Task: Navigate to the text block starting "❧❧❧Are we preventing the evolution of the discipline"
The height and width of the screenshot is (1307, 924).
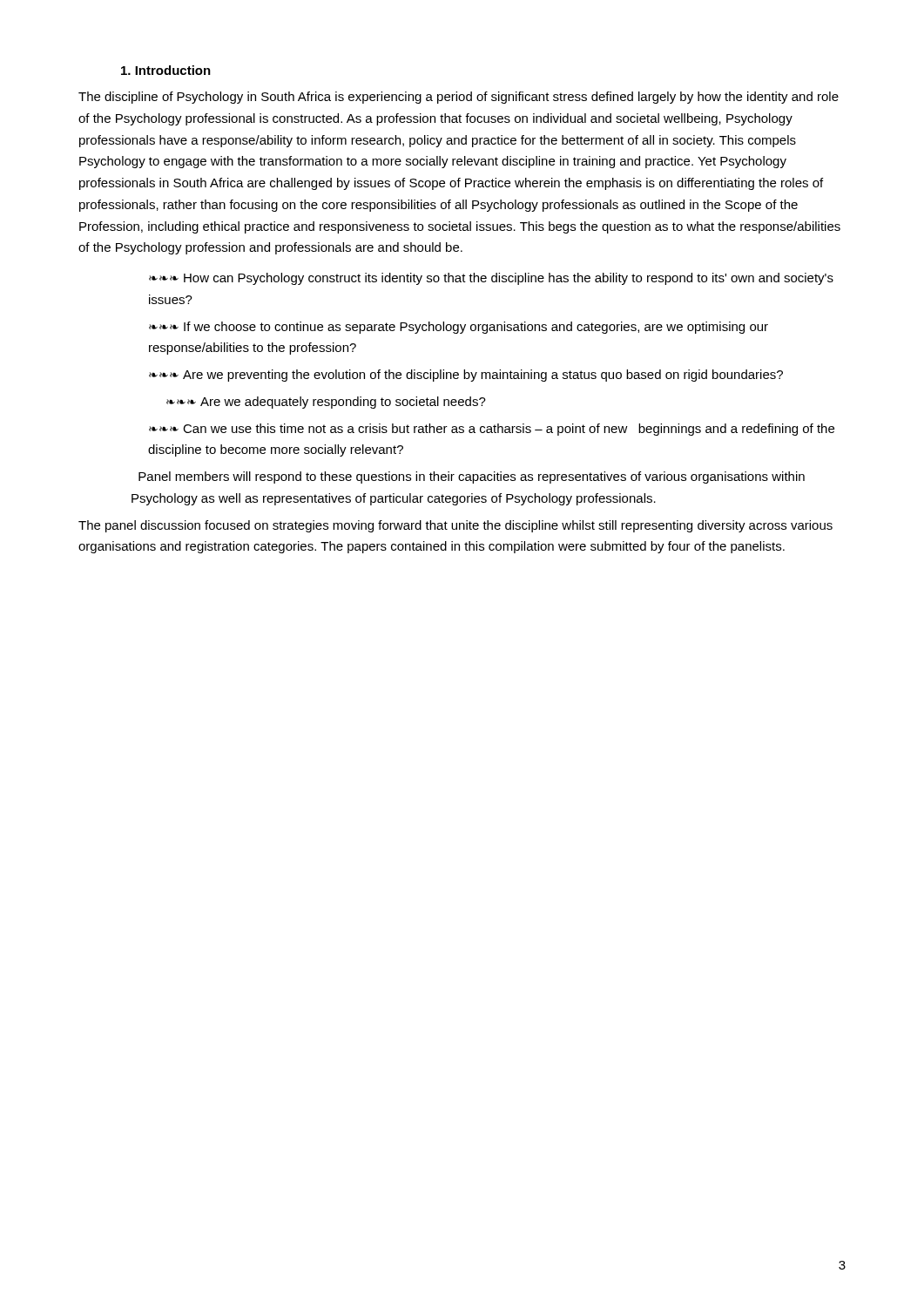Action: [466, 374]
